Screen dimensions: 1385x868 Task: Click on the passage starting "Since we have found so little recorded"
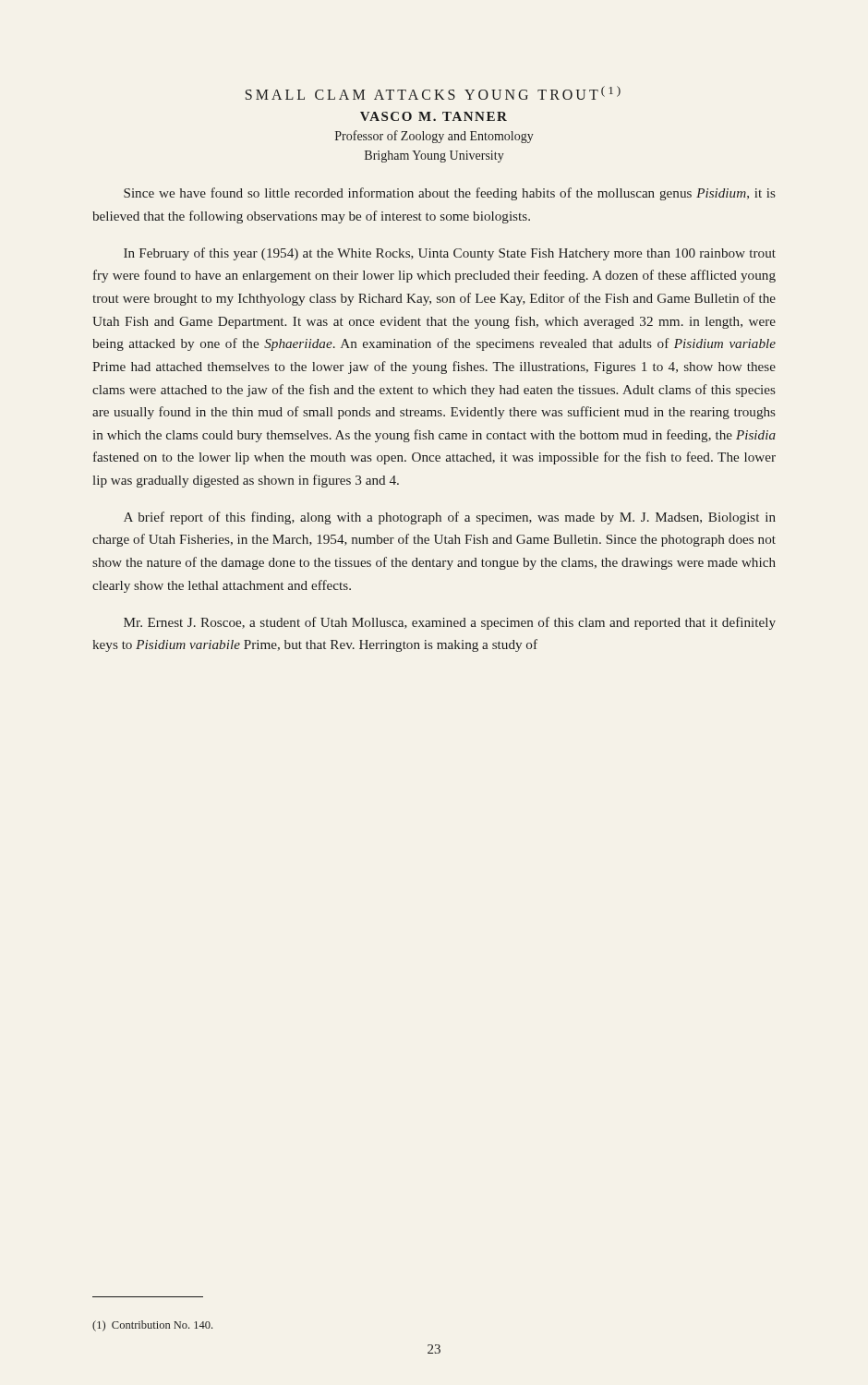[x=434, y=205]
